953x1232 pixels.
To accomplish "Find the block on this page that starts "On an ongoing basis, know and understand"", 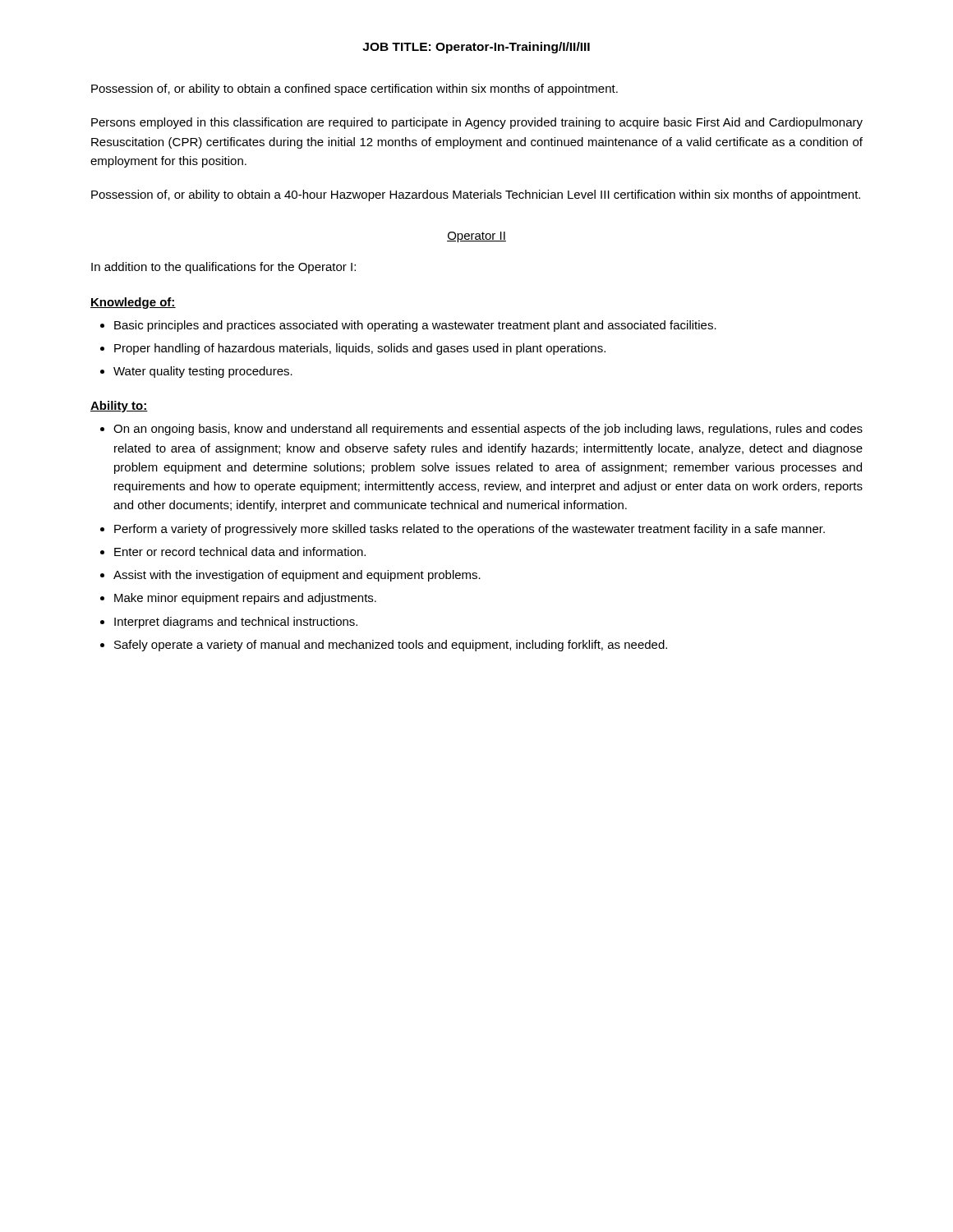I will coord(488,467).
